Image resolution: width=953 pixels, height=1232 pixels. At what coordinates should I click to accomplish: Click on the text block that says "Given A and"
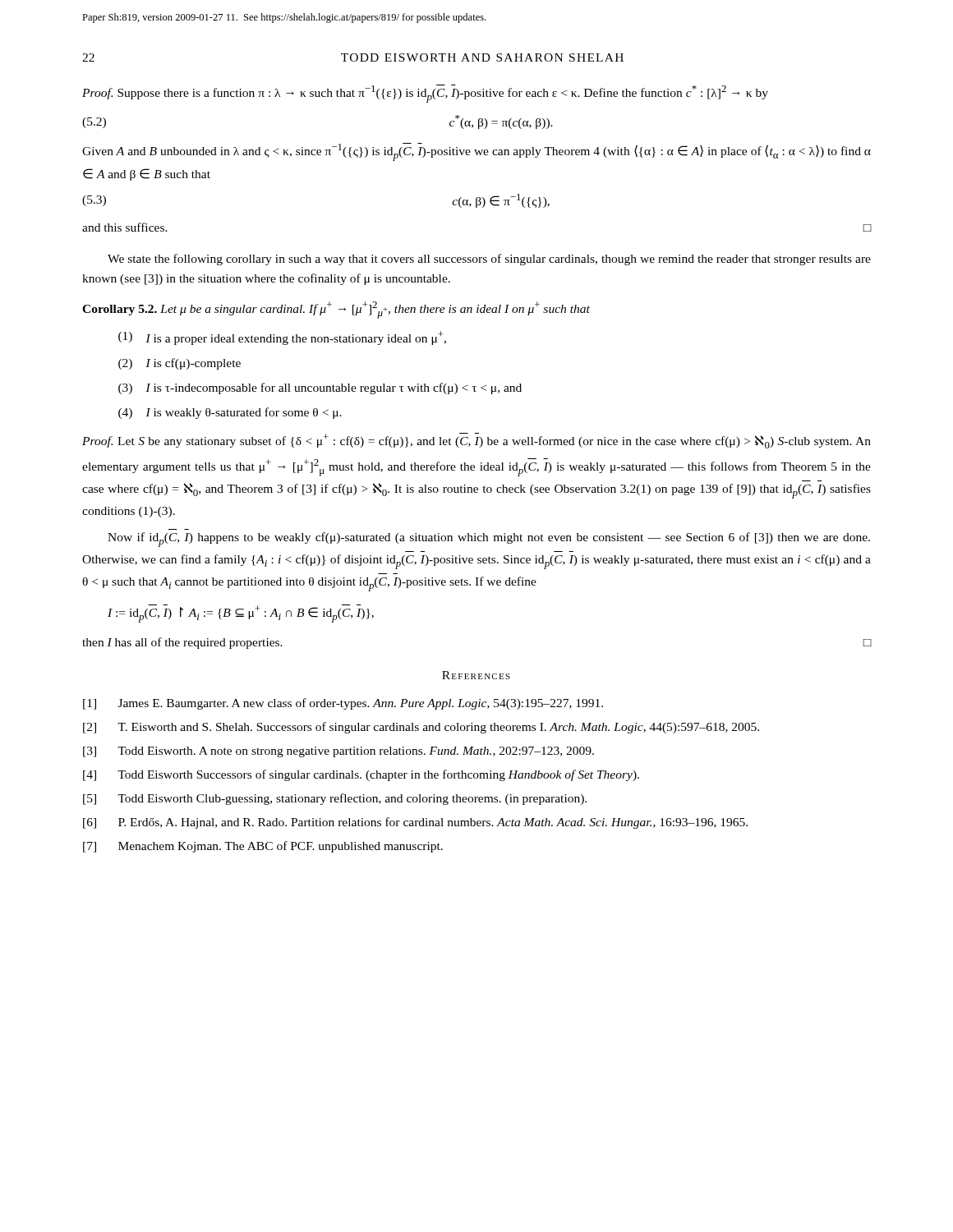click(476, 162)
